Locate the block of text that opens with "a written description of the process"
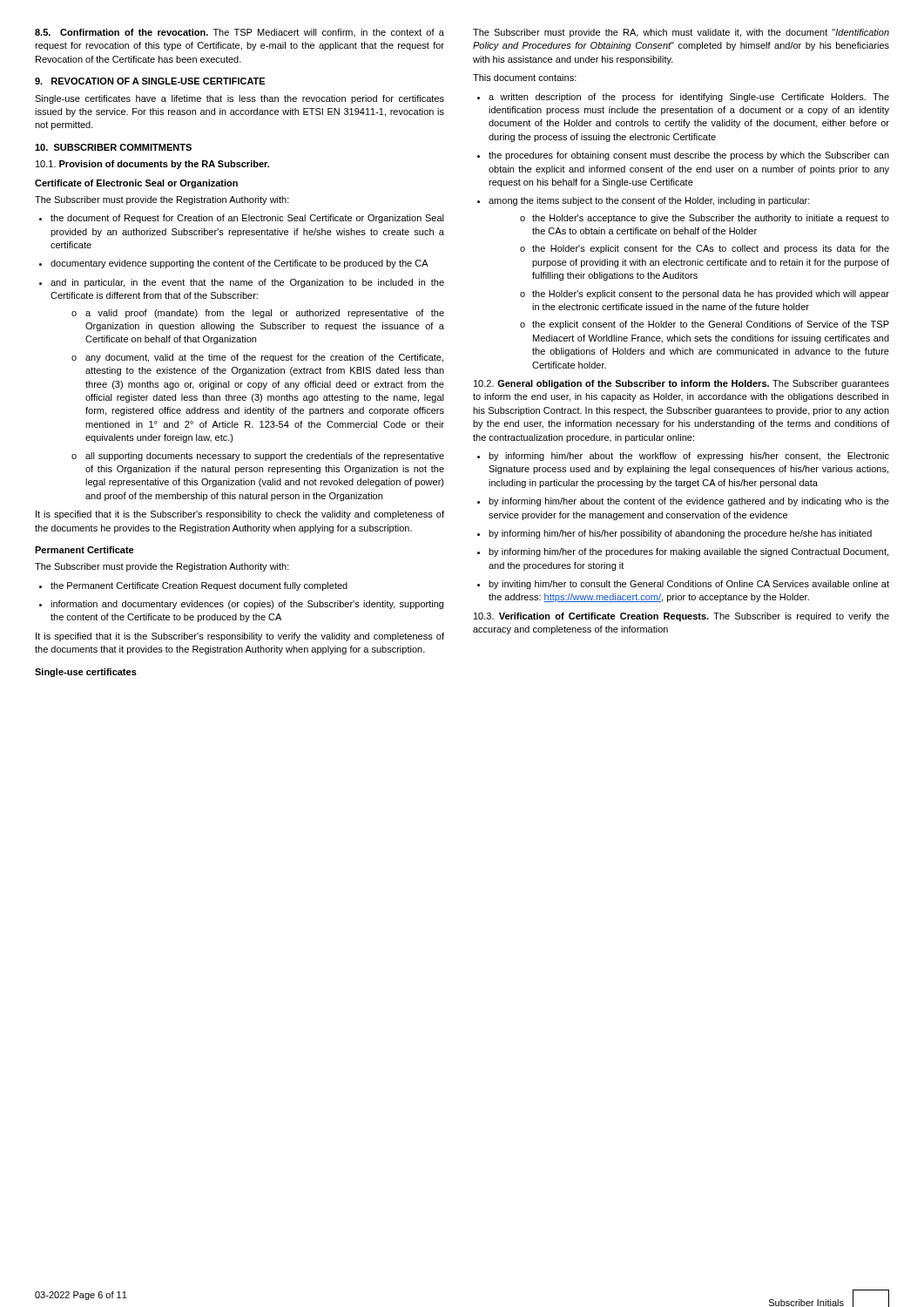The height and width of the screenshot is (1307, 924). pos(681,117)
